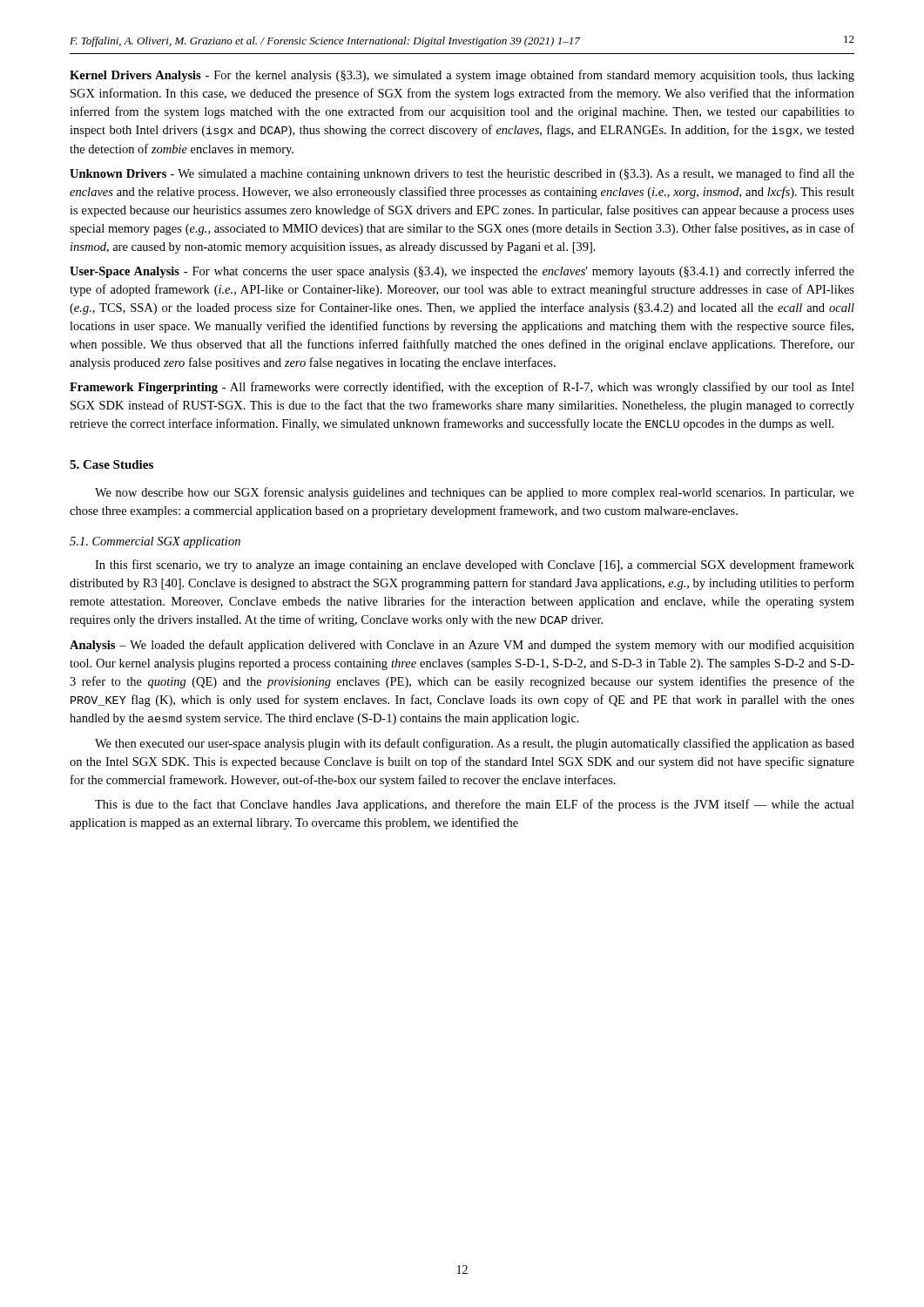Point to the element starting "Framework Fingerprinting - All frameworks"
Image resolution: width=924 pixels, height=1307 pixels.
[462, 405]
